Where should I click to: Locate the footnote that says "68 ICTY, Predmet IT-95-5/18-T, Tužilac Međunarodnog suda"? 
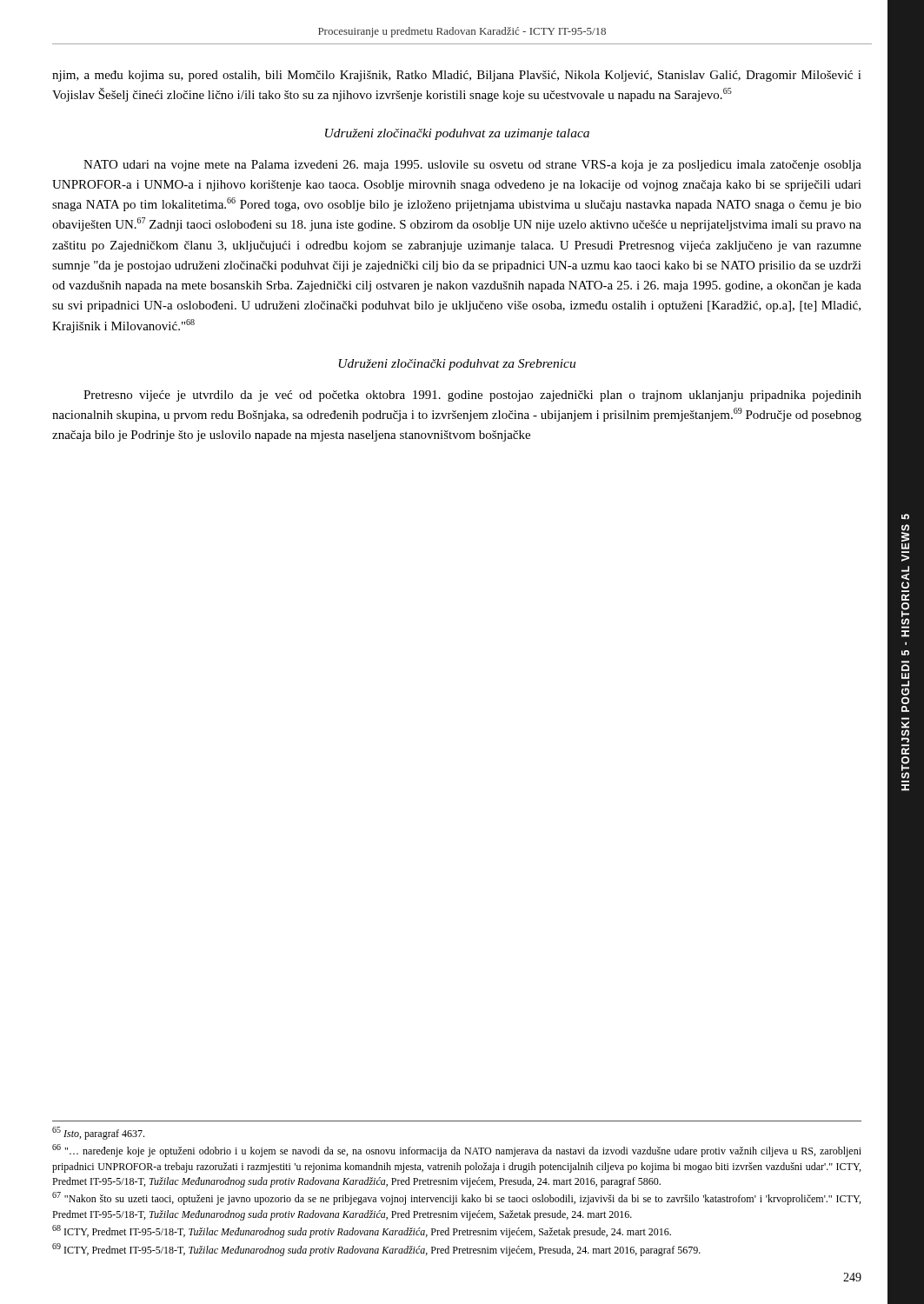(362, 1232)
